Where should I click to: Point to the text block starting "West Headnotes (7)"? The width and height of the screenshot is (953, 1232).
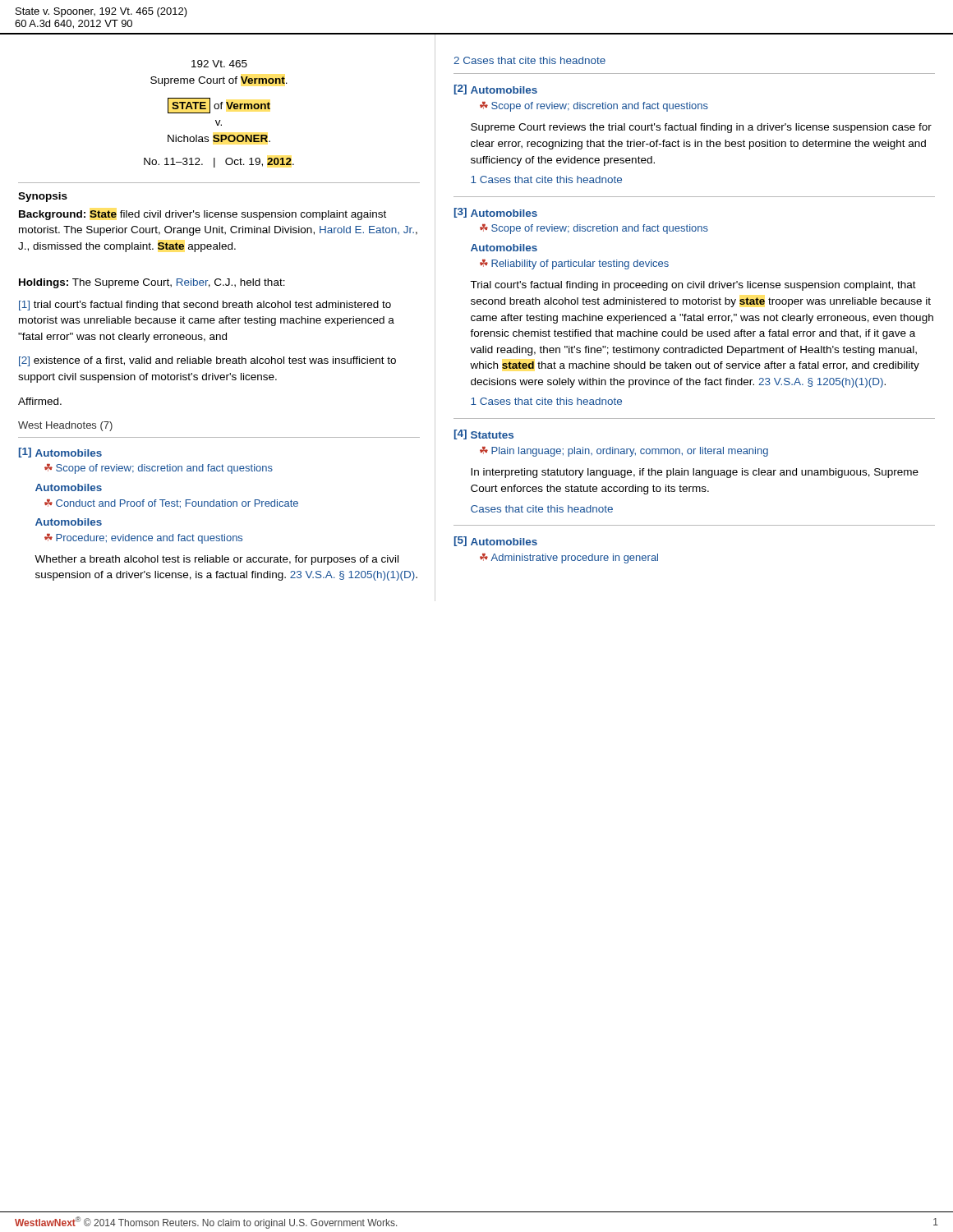[x=65, y=425]
